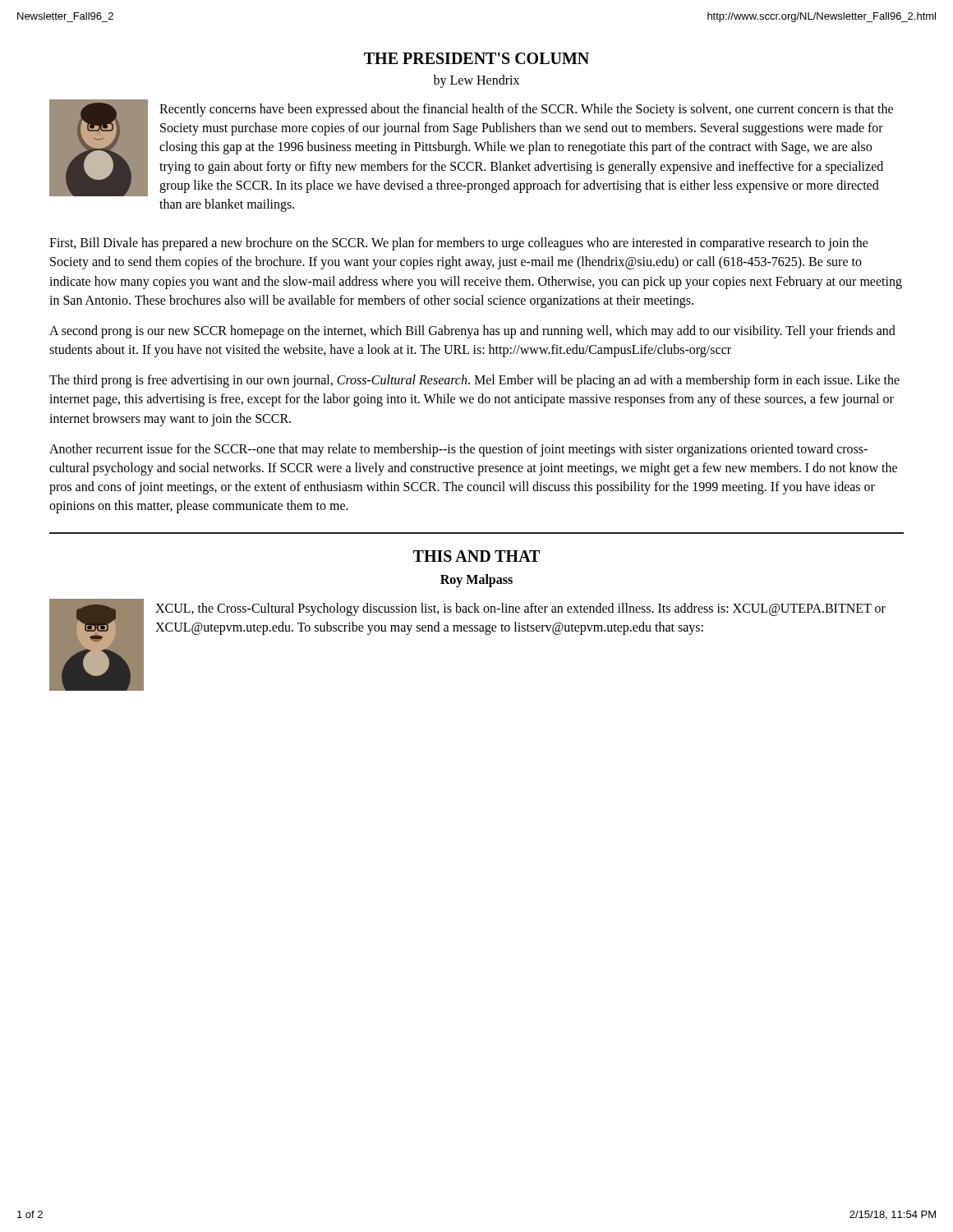Click on the text block starting "Another recurrent issue"
953x1232 pixels.
pos(473,477)
